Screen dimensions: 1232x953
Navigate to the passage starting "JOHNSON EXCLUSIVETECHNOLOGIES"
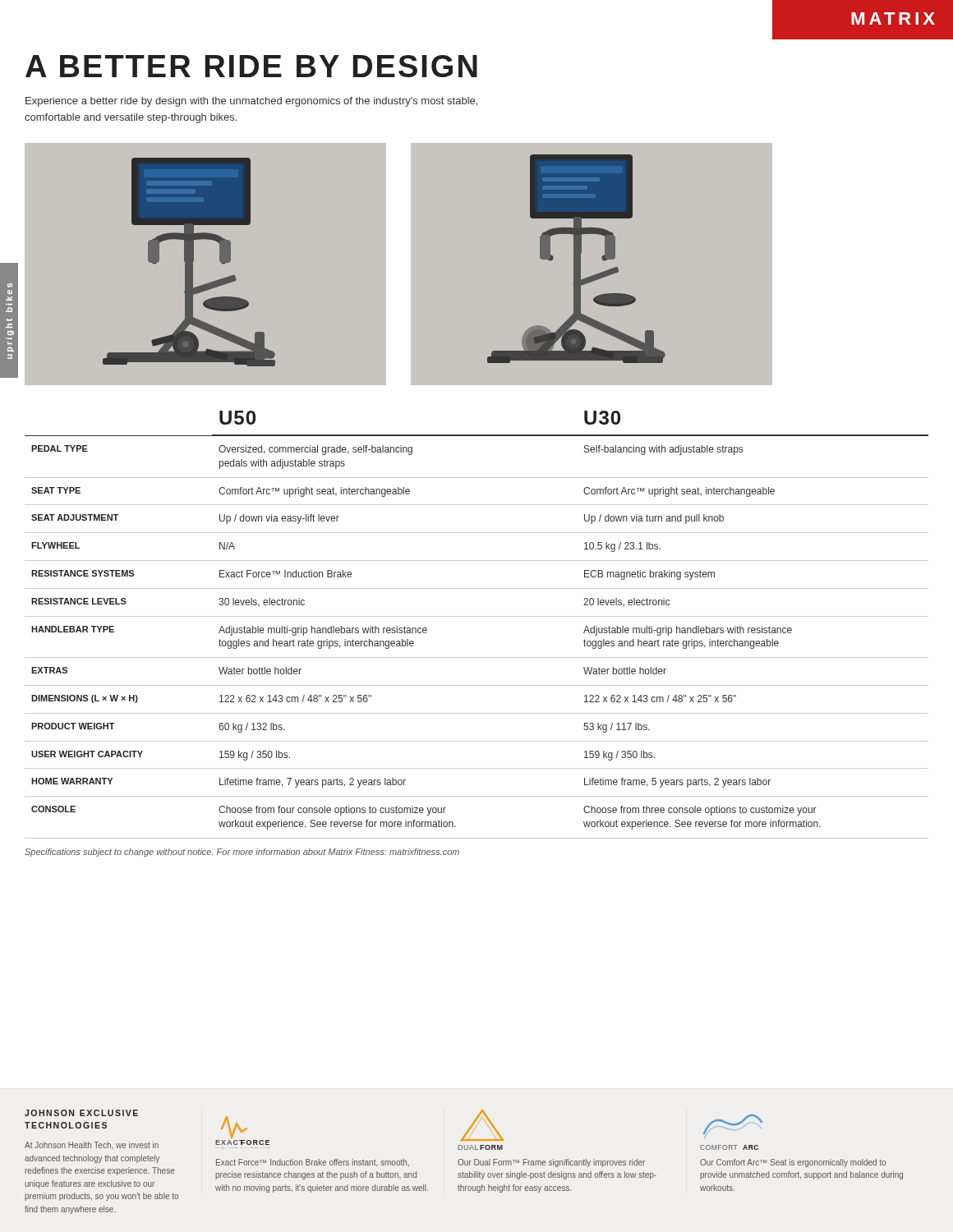pyautogui.click(x=82, y=1119)
